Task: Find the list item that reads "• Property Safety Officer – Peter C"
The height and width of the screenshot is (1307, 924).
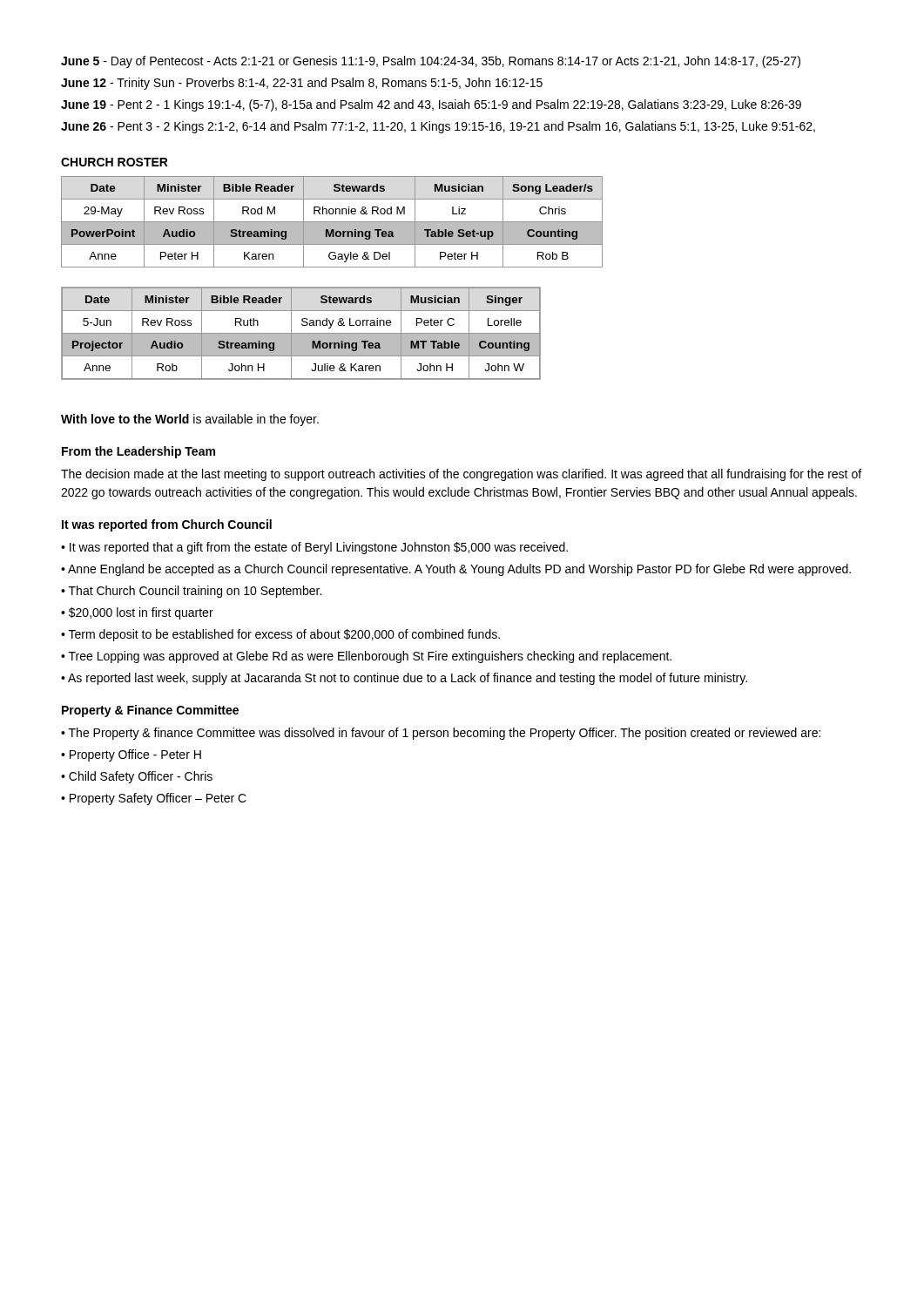Action: point(154,798)
